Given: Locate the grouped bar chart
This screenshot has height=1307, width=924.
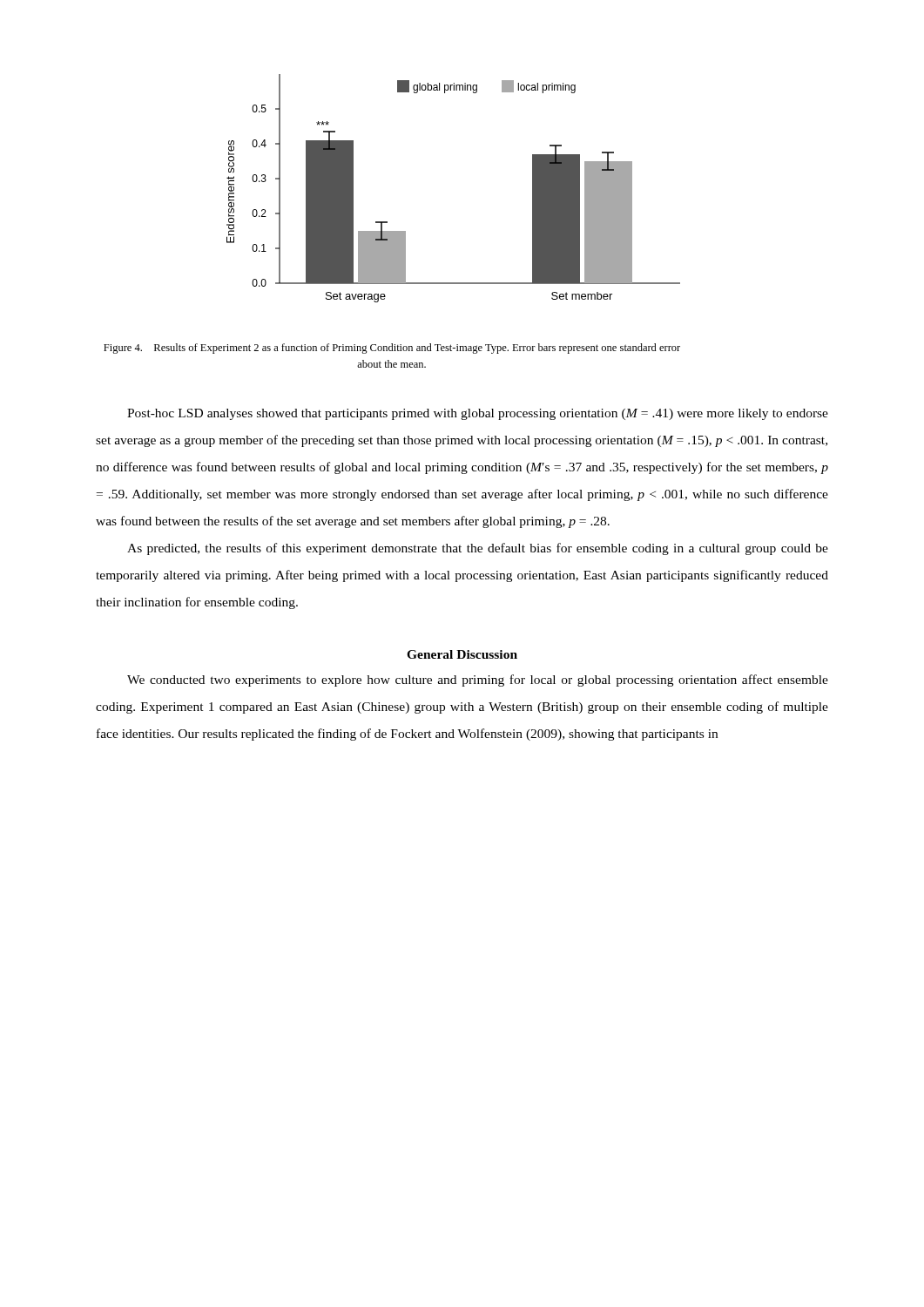Looking at the screenshot, I should 462,196.
